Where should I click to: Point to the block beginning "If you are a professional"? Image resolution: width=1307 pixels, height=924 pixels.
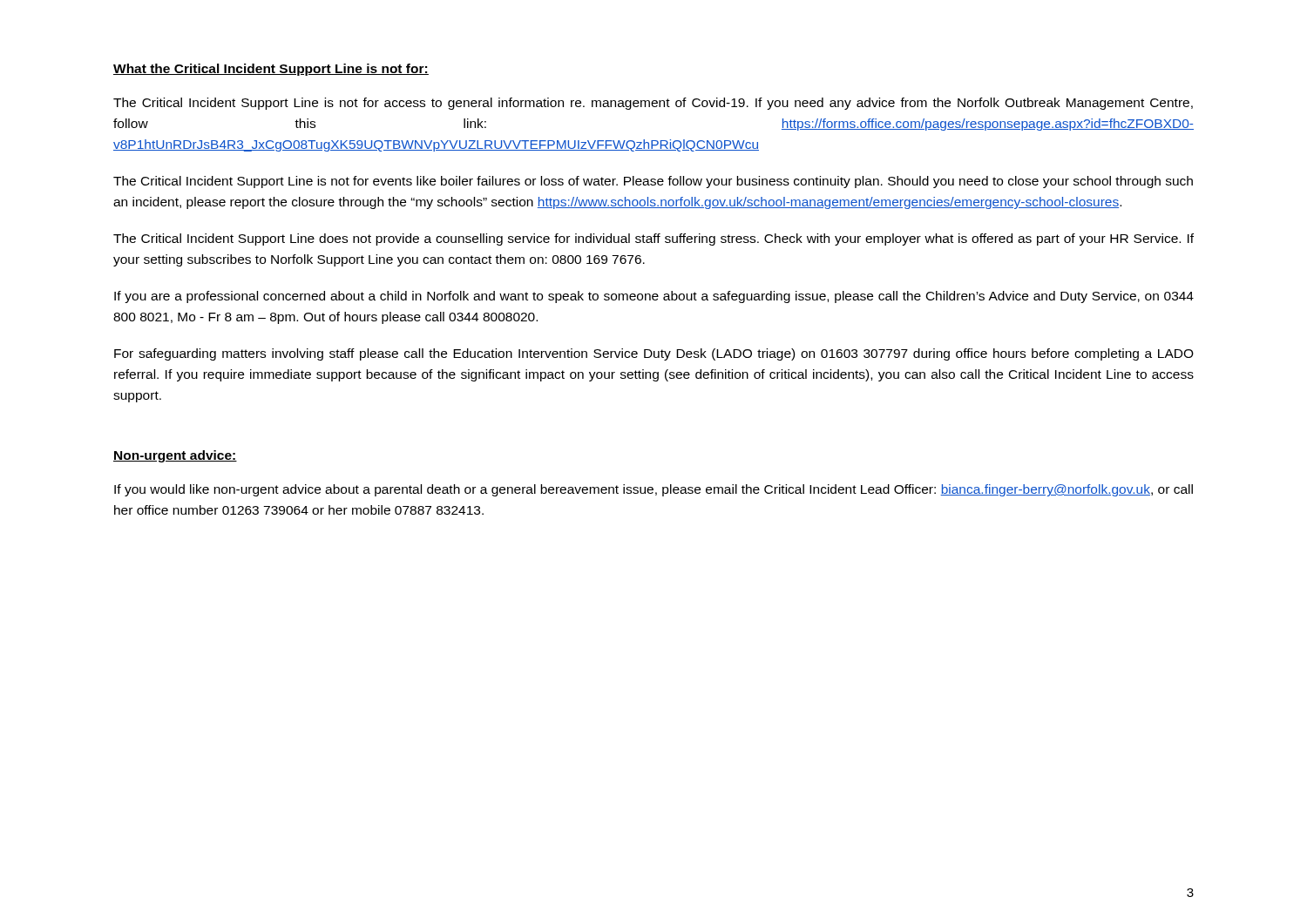point(654,306)
